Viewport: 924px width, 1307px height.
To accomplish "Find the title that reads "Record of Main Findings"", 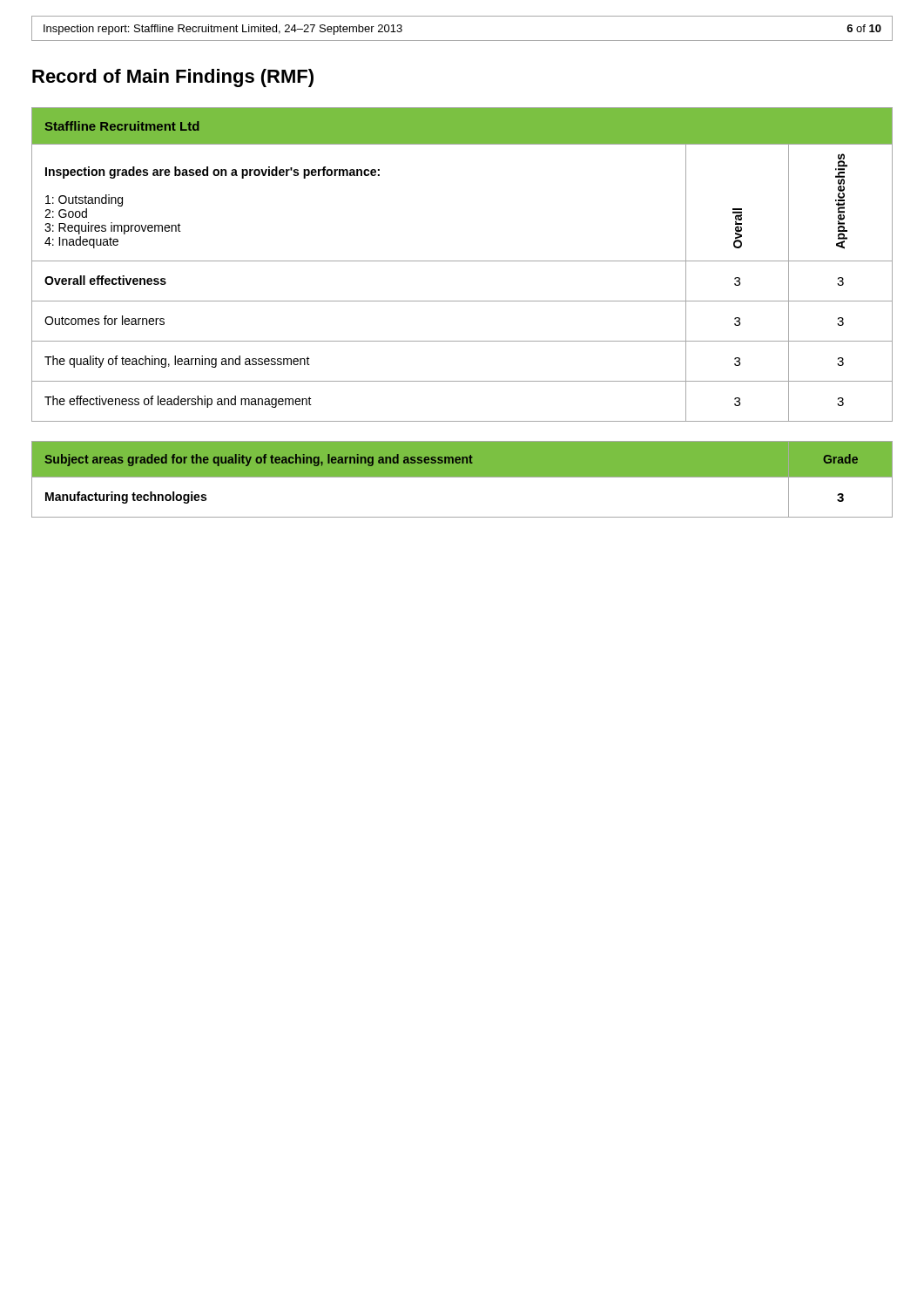I will point(173,76).
